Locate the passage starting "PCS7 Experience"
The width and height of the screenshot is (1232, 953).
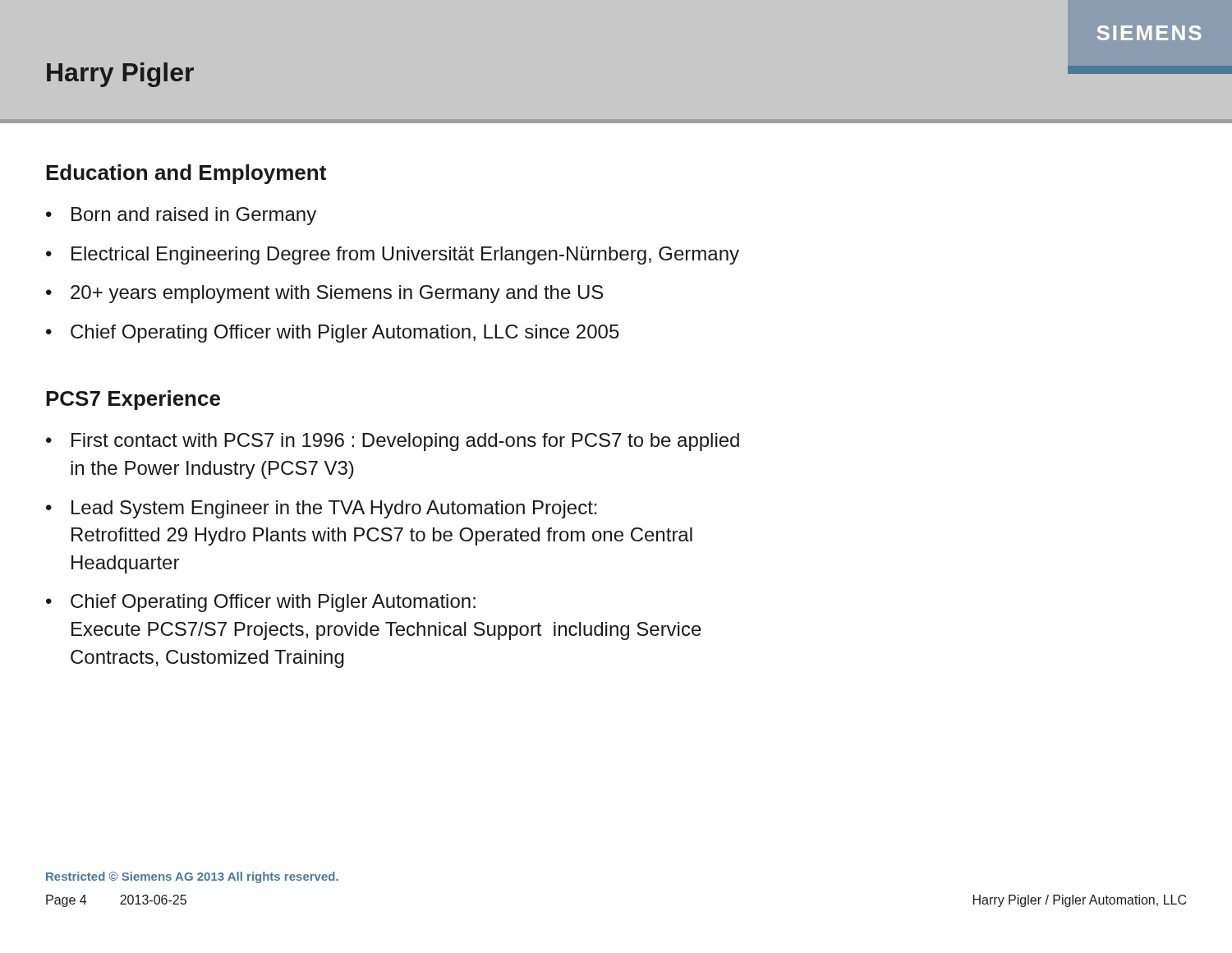coord(133,399)
